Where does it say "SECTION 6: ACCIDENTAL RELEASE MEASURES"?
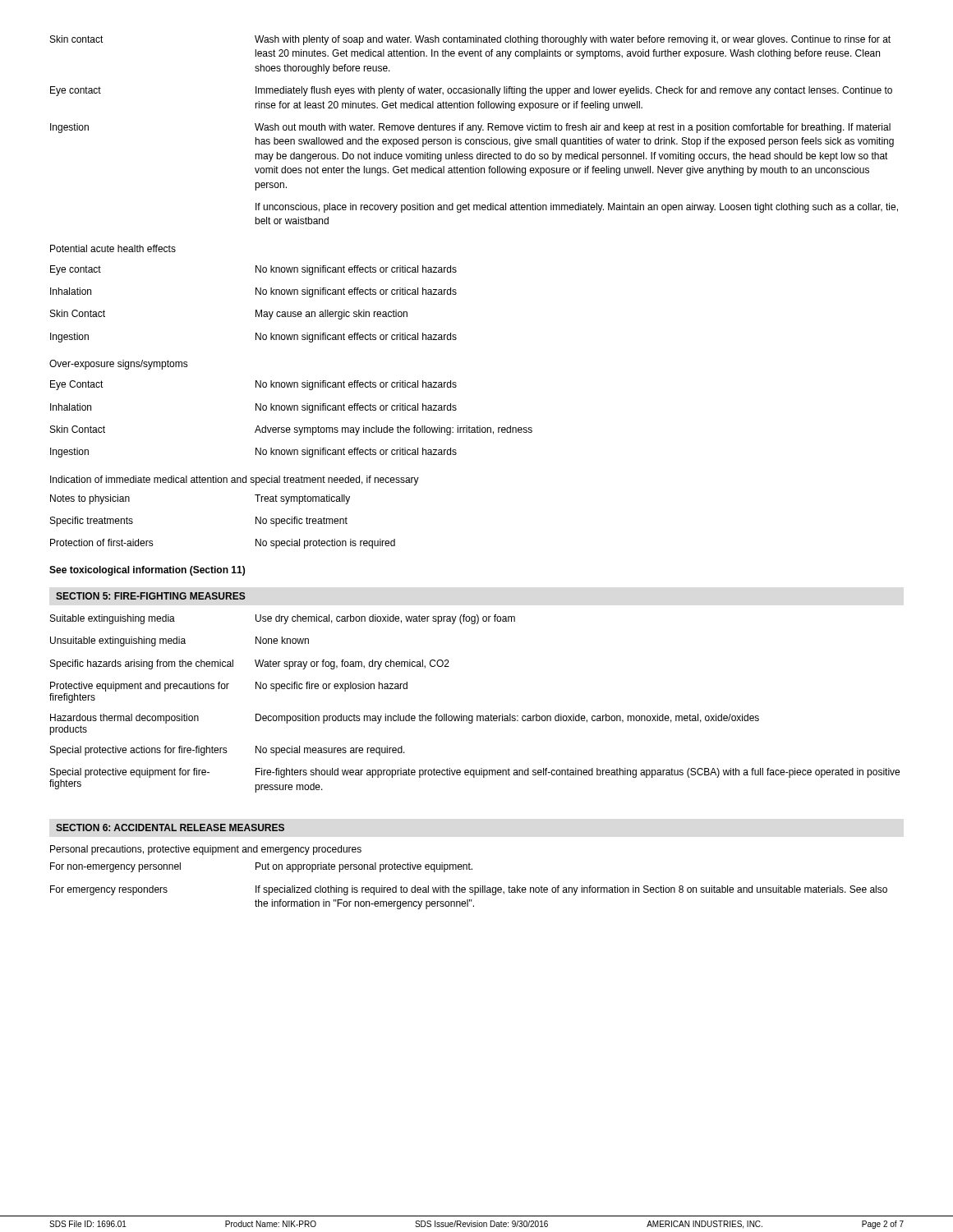Viewport: 953px width, 1232px height. click(170, 828)
